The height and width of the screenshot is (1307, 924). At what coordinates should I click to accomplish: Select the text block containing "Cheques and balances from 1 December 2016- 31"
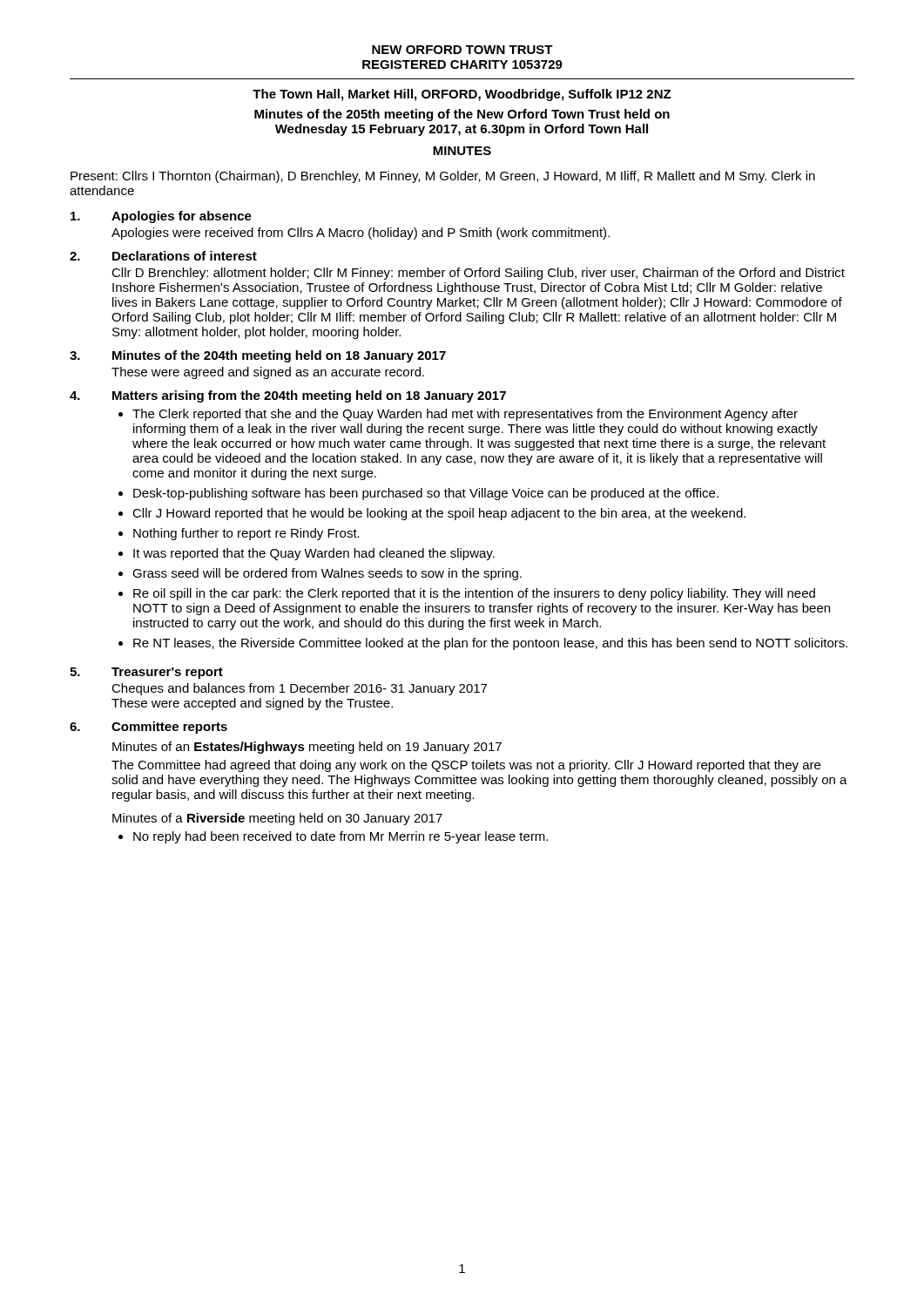tap(300, 695)
